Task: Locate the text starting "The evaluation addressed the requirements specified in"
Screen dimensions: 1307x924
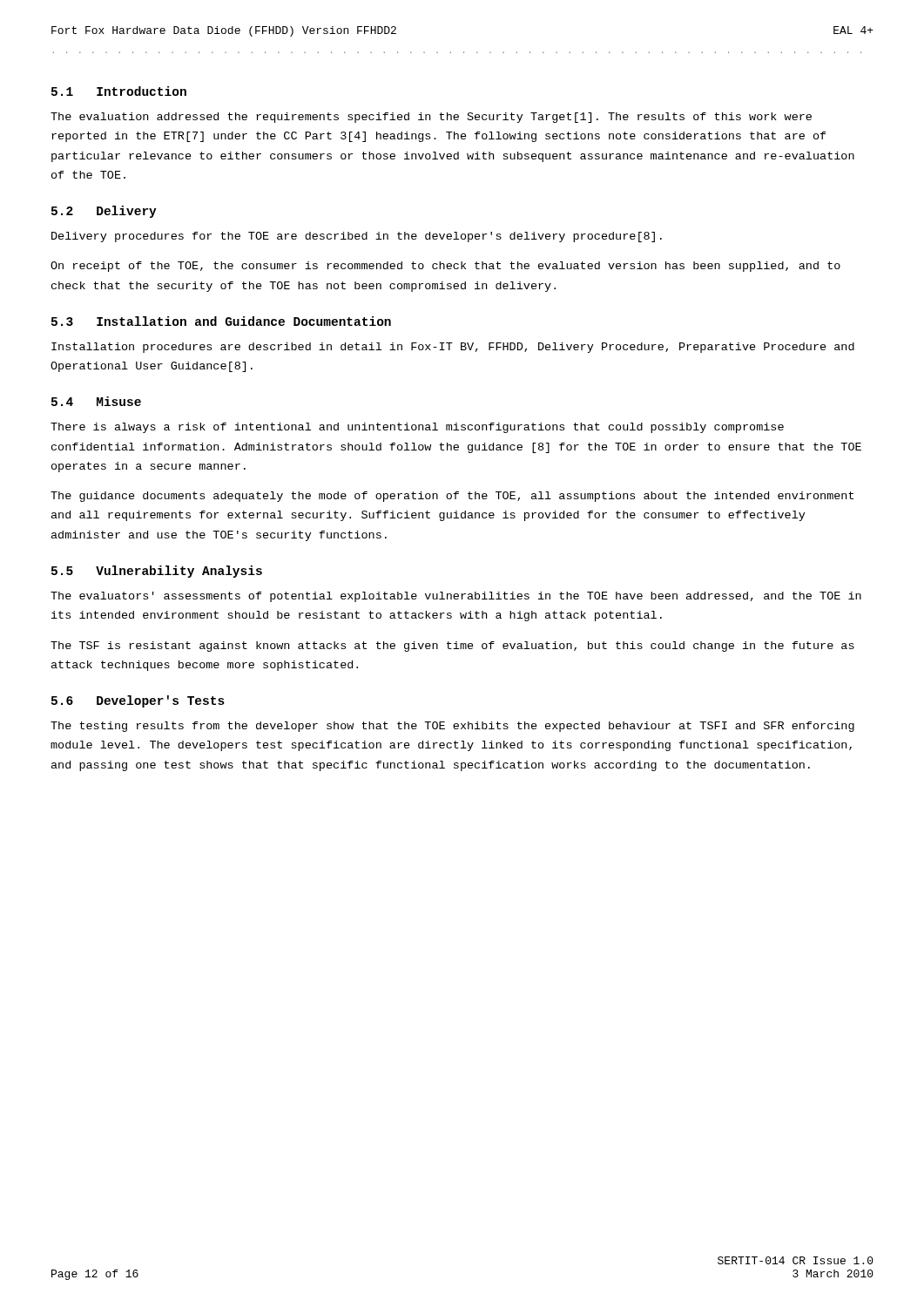Action: pos(453,146)
